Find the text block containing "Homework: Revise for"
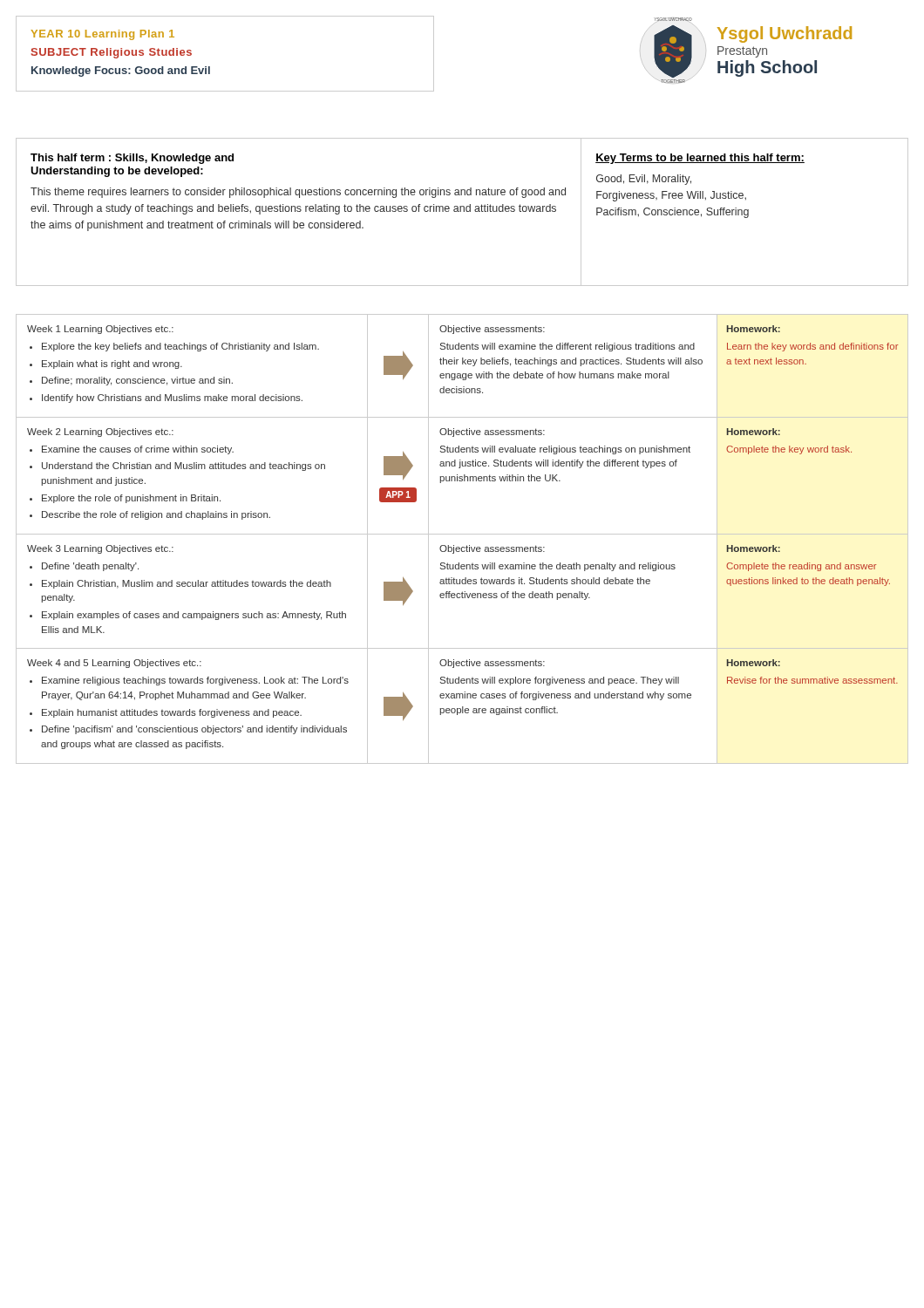The width and height of the screenshot is (924, 1308). 812,673
